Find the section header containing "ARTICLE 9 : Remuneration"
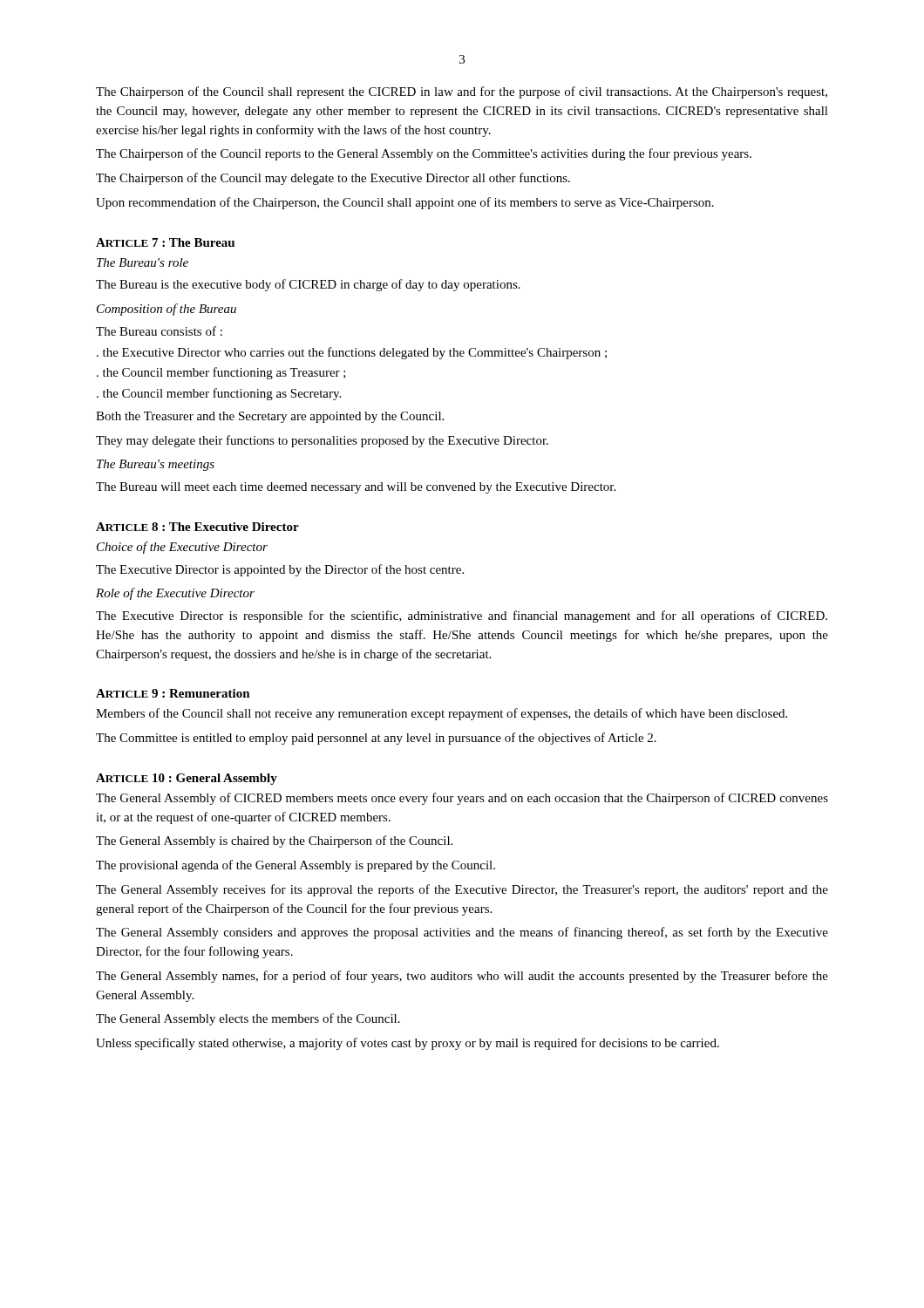The height and width of the screenshot is (1308, 924). 173,693
